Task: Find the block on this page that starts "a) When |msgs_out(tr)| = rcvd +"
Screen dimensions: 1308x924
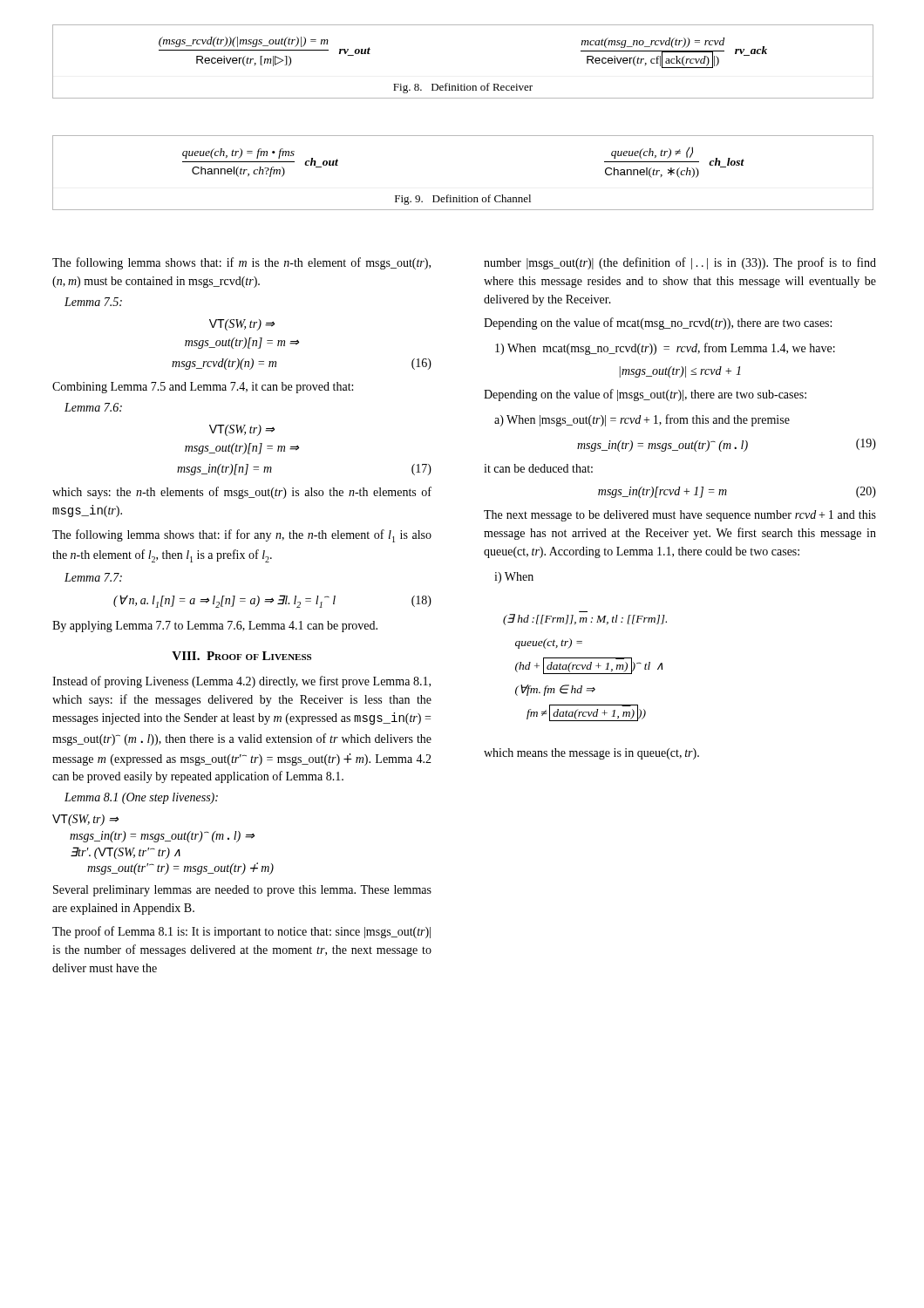Action: [642, 420]
